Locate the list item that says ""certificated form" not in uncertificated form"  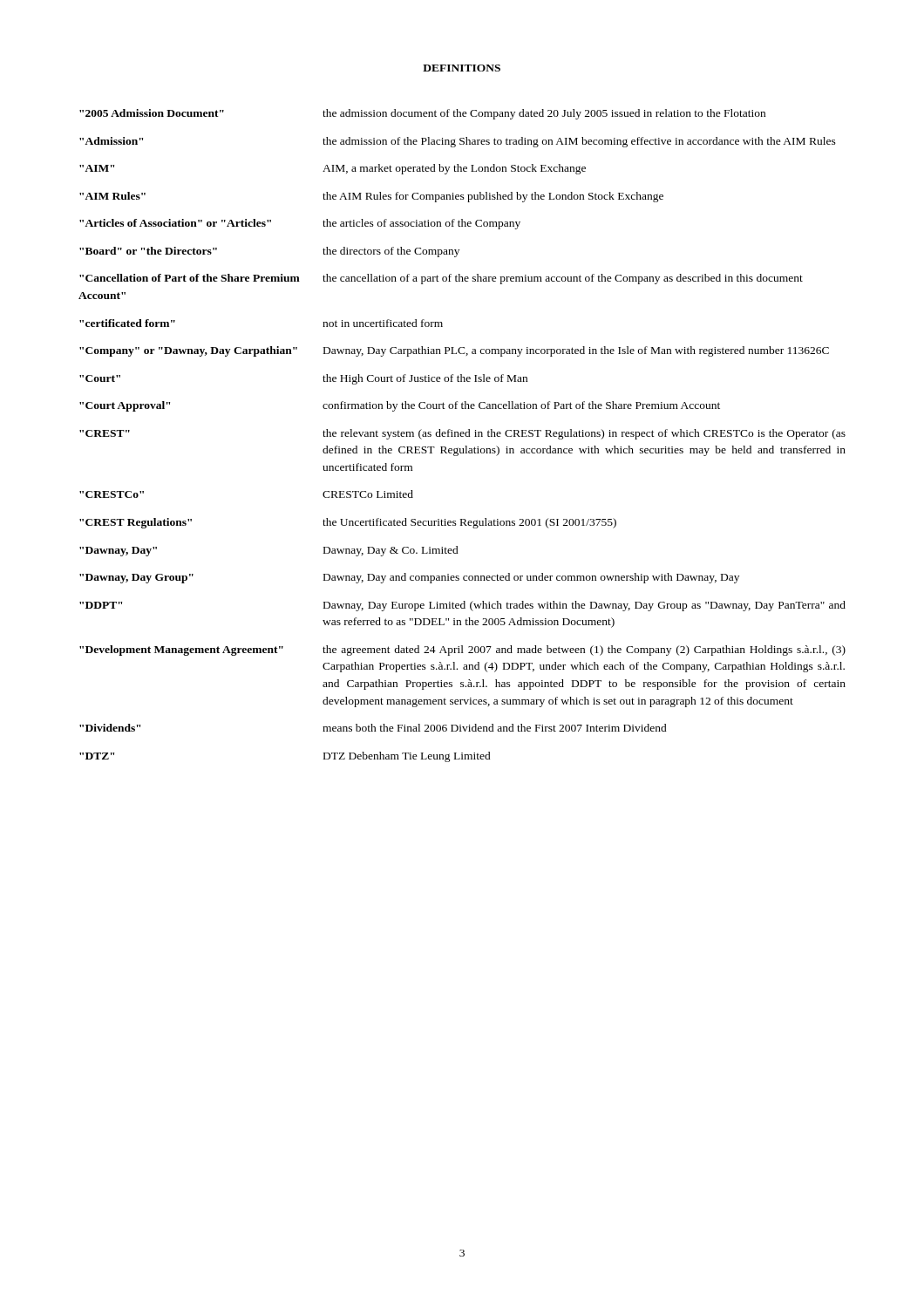(x=116, y=323)
